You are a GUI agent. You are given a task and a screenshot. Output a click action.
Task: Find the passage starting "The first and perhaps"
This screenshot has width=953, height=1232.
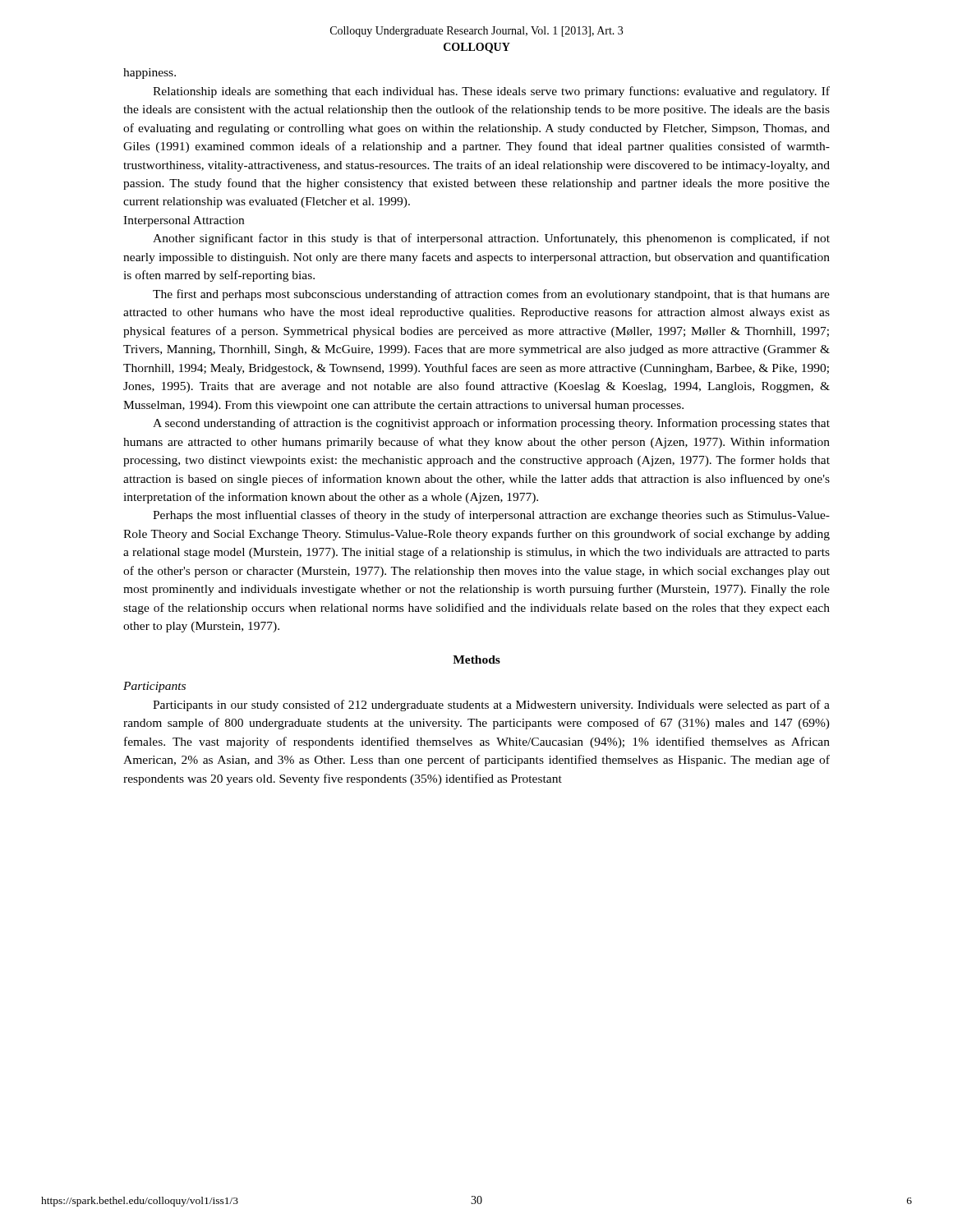click(x=476, y=349)
